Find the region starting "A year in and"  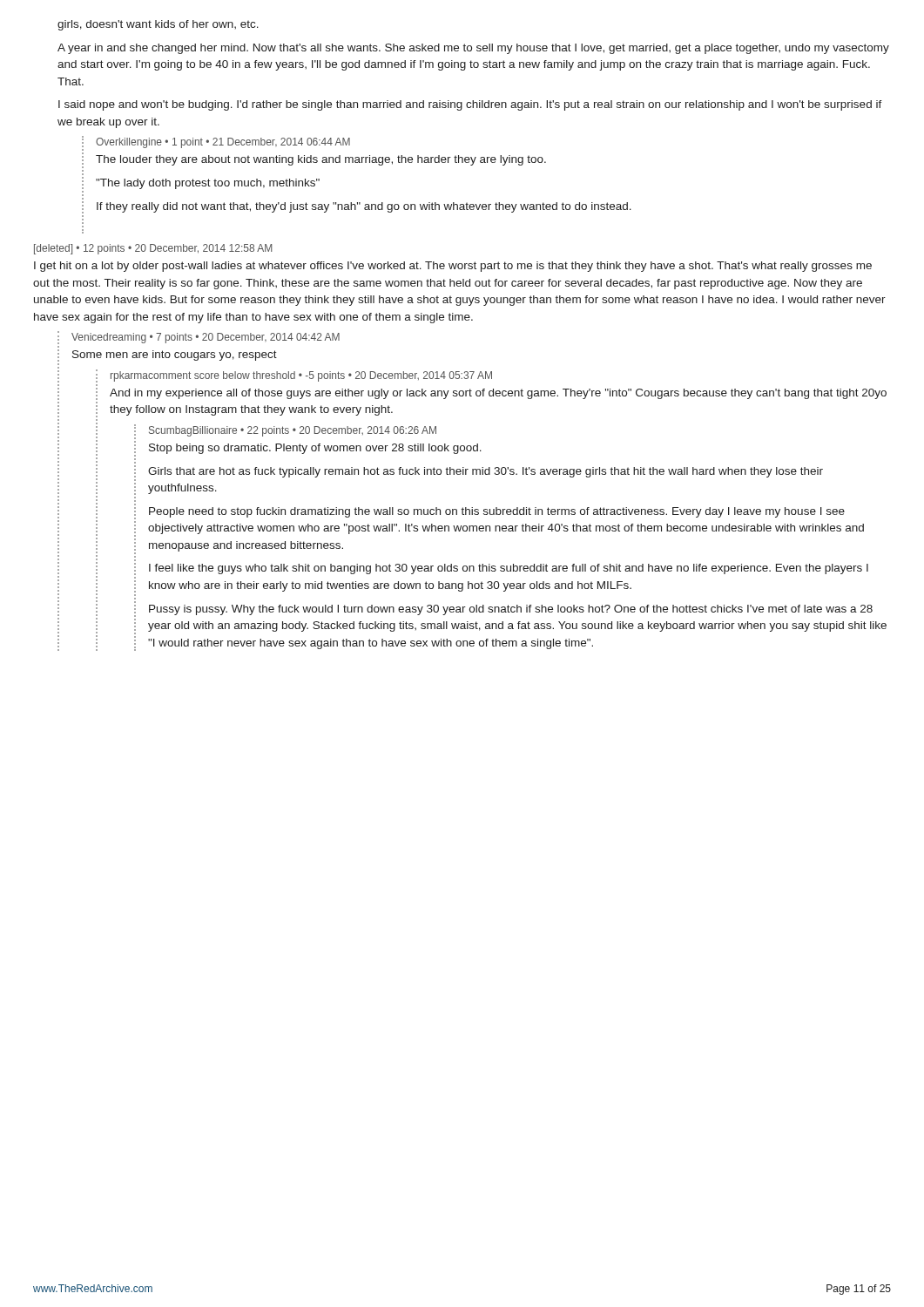pyautogui.click(x=473, y=64)
